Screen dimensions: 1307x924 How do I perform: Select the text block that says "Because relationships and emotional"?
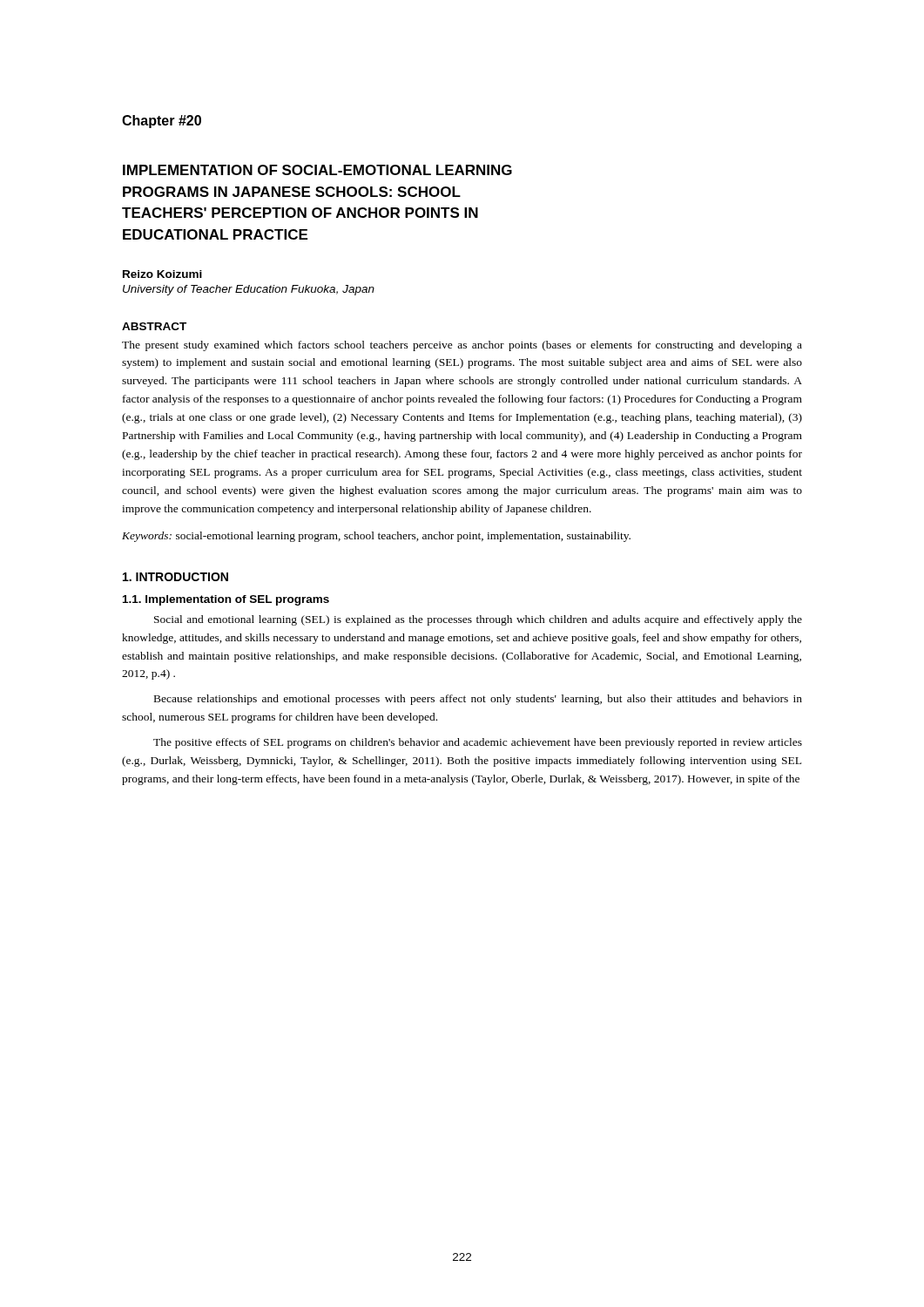[x=462, y=708]
